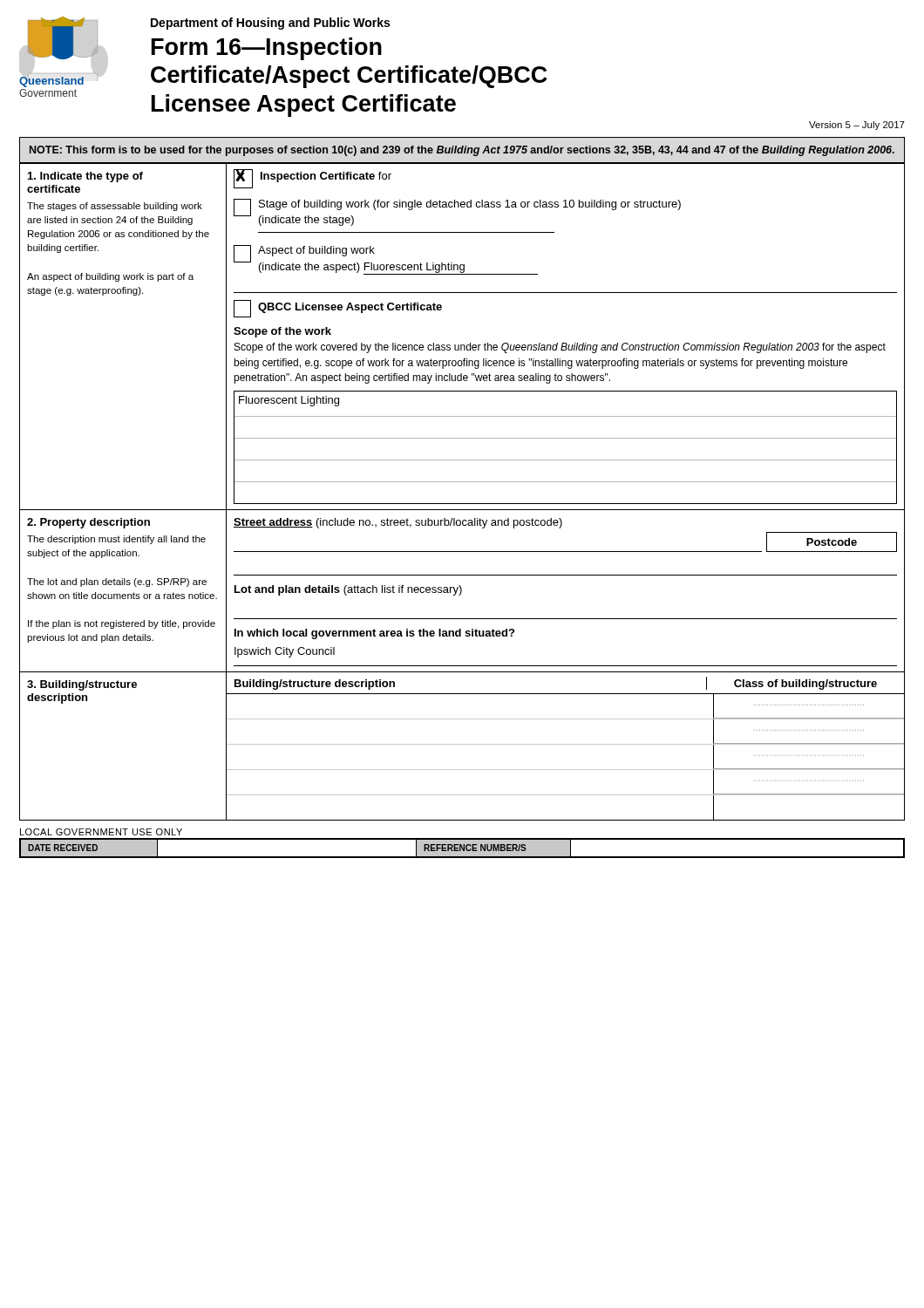Viewport: 924px width, 1308px height.
Task: Click on the text block containing "Department of Housing and Public"
Action: [270, 23]
